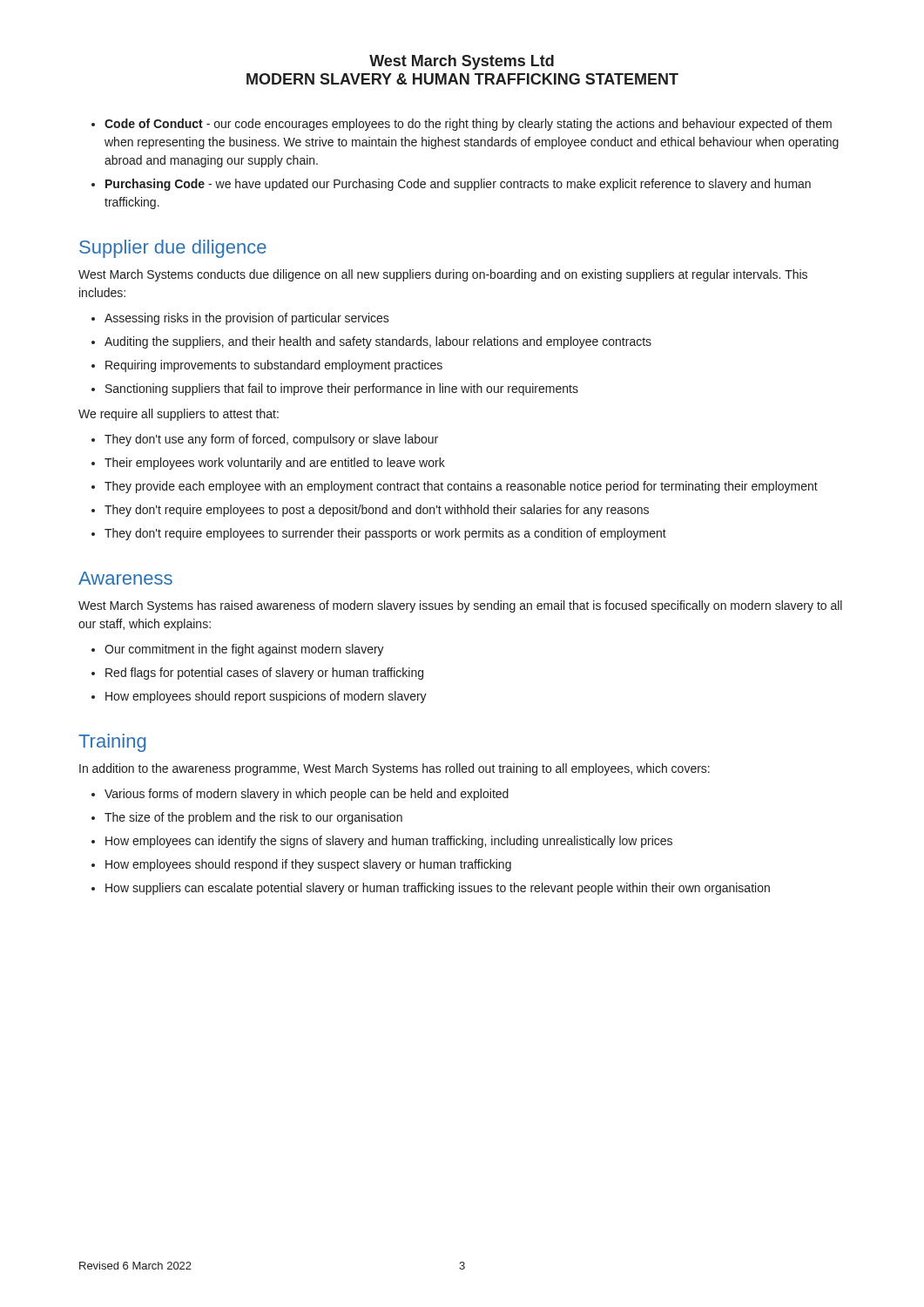Viewport: 924px width, 1307px height.
Task: Click where it says "Our commitment in the fight against modern slavery"
Action: 244,649
